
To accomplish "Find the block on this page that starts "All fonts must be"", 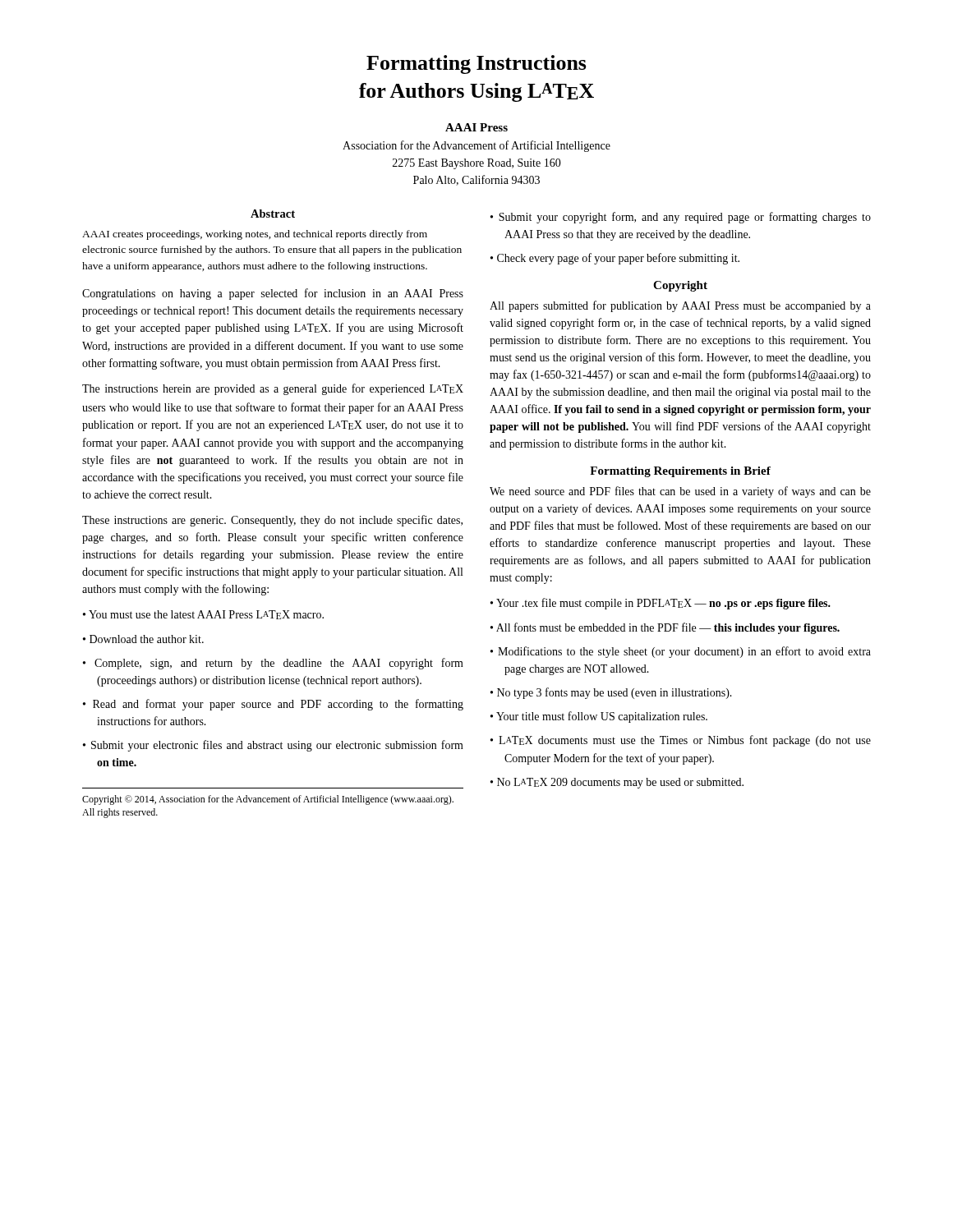I will pos(668,628).
